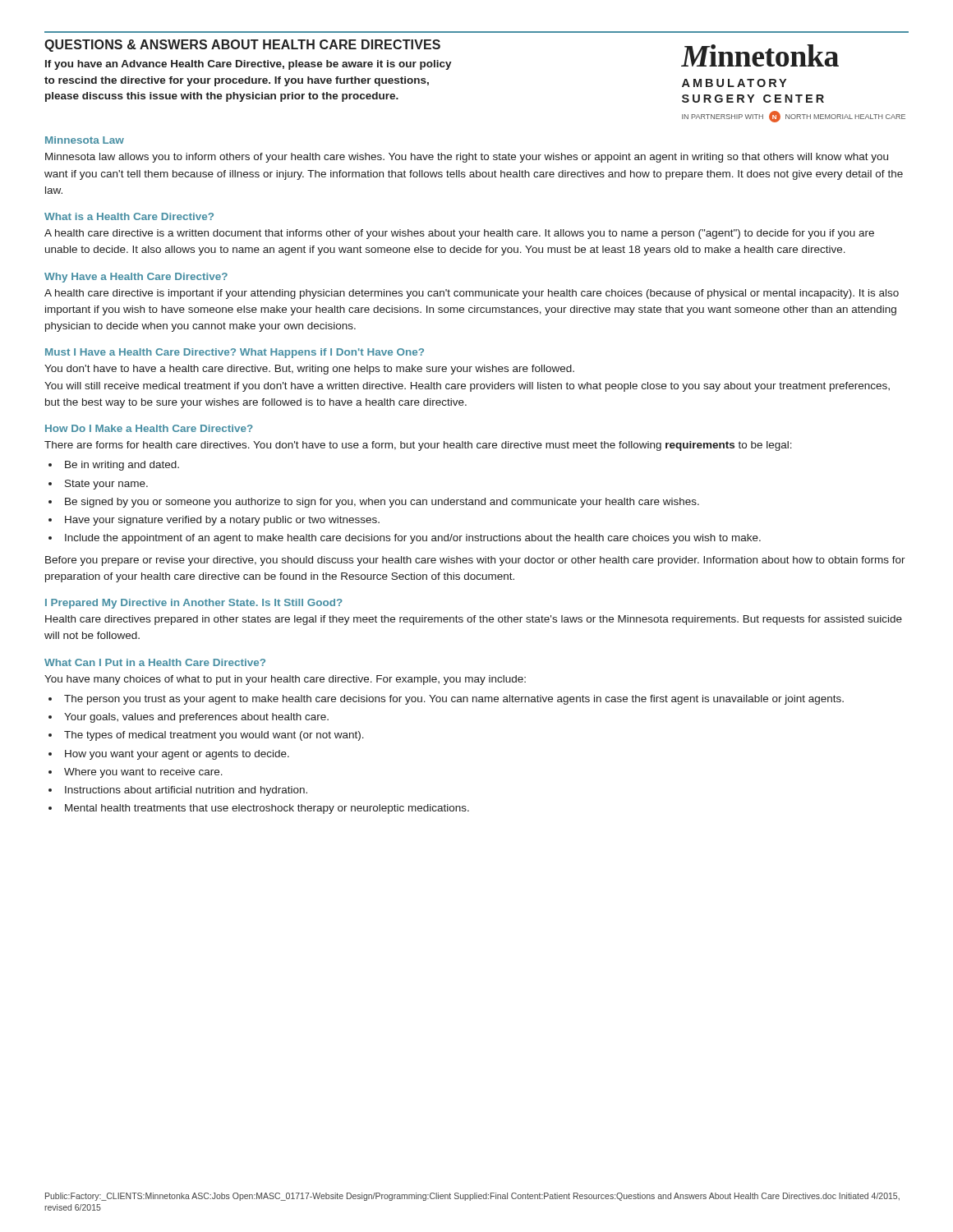Viewport: 953px width, 1232px height.
Task: Find the list item with the text "Where you want to receive care."
Action: pyautogui.click(x=144, y=772)
